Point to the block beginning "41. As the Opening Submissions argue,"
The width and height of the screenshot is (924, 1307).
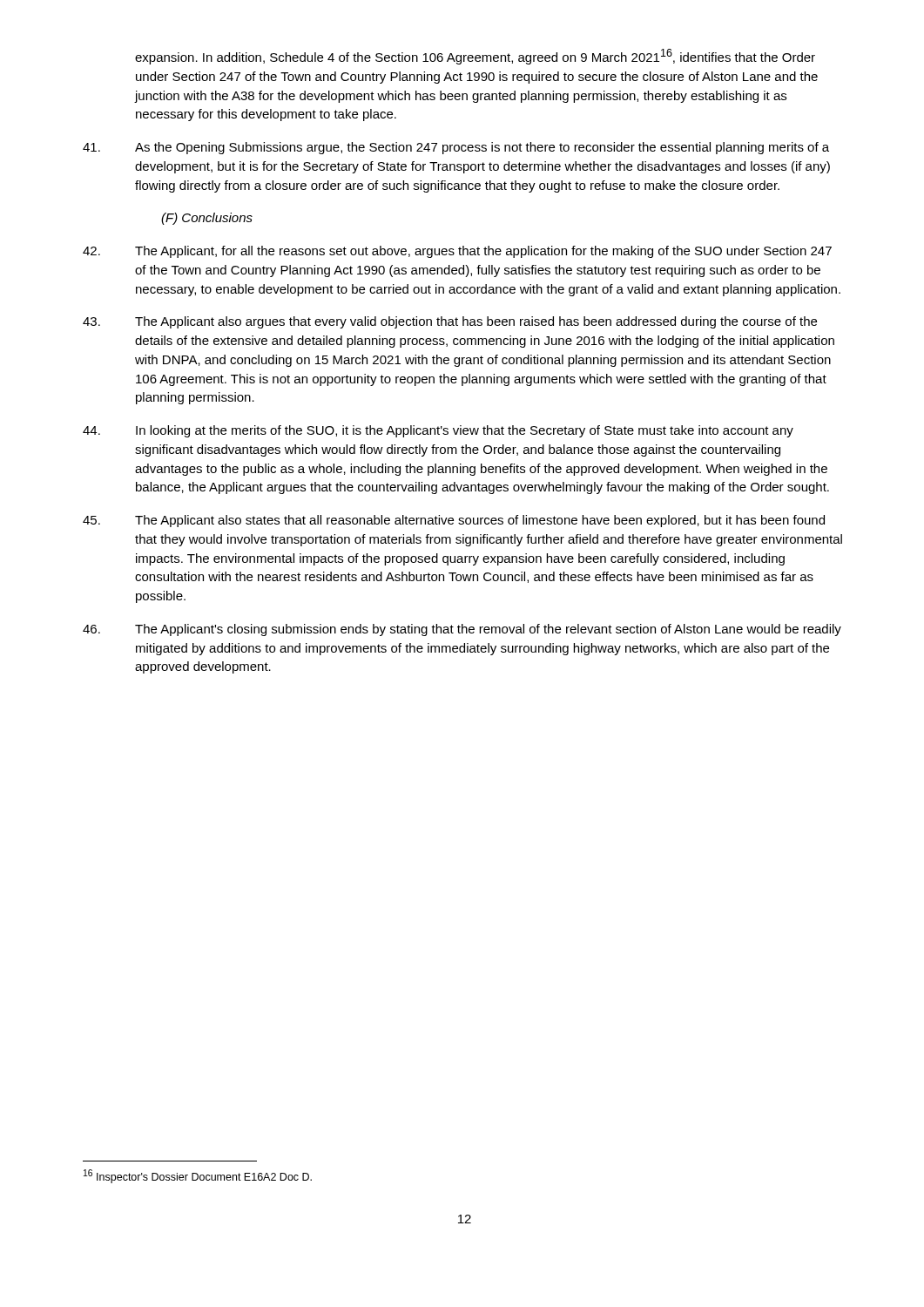click(x=464, y=166)
